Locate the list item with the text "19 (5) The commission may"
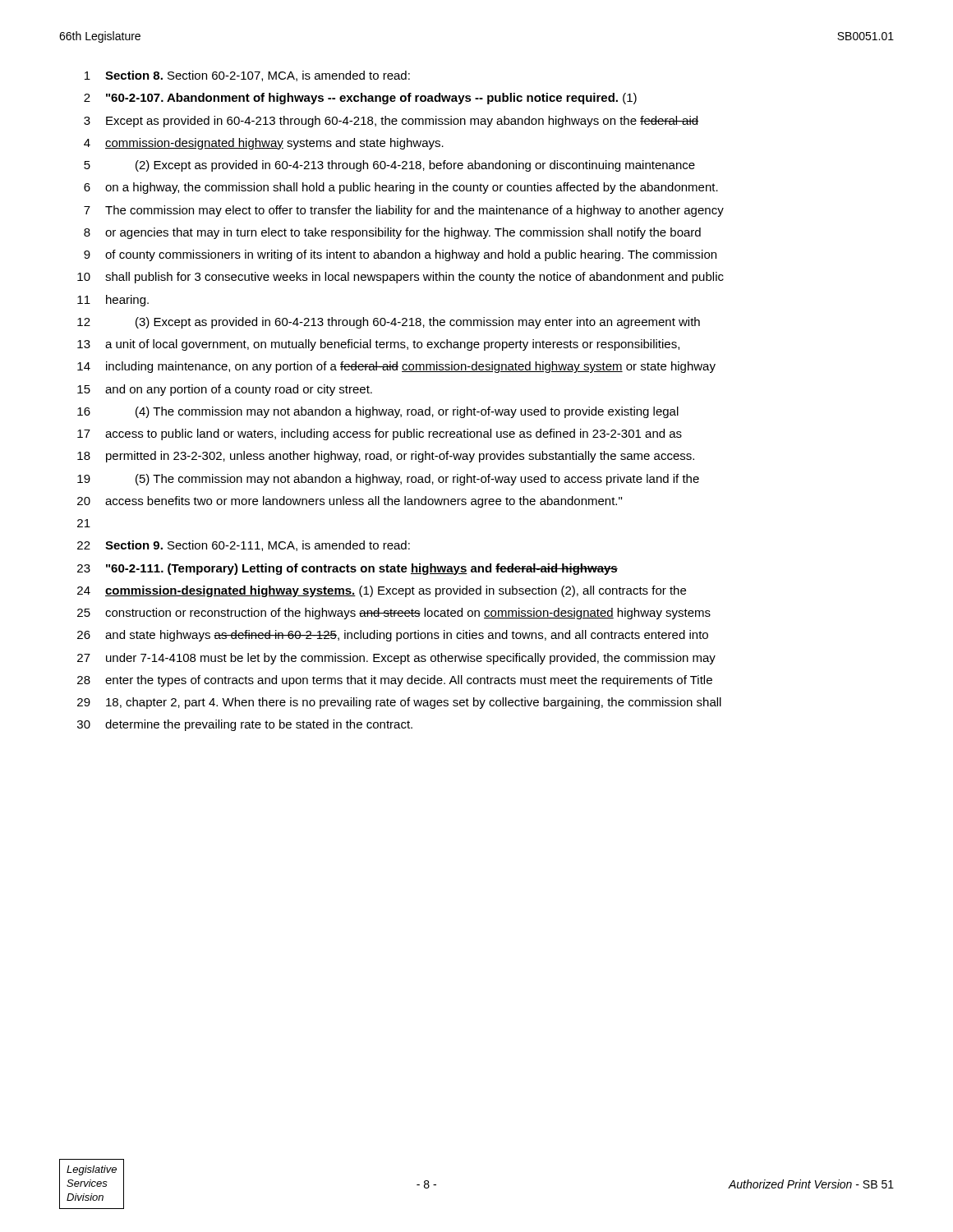953x1232 pixels. pos(476,478)
